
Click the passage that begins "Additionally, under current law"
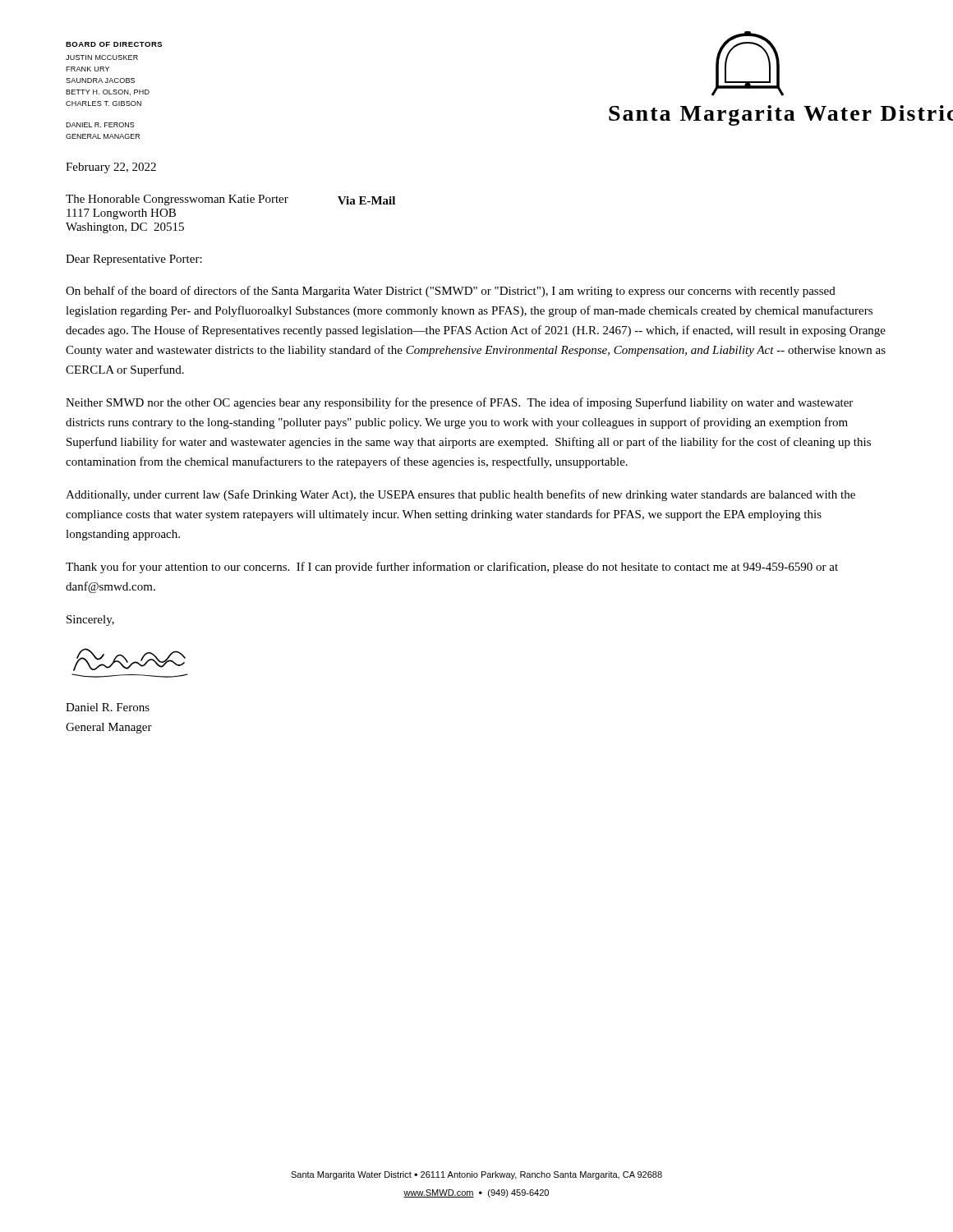click(461, 514)
